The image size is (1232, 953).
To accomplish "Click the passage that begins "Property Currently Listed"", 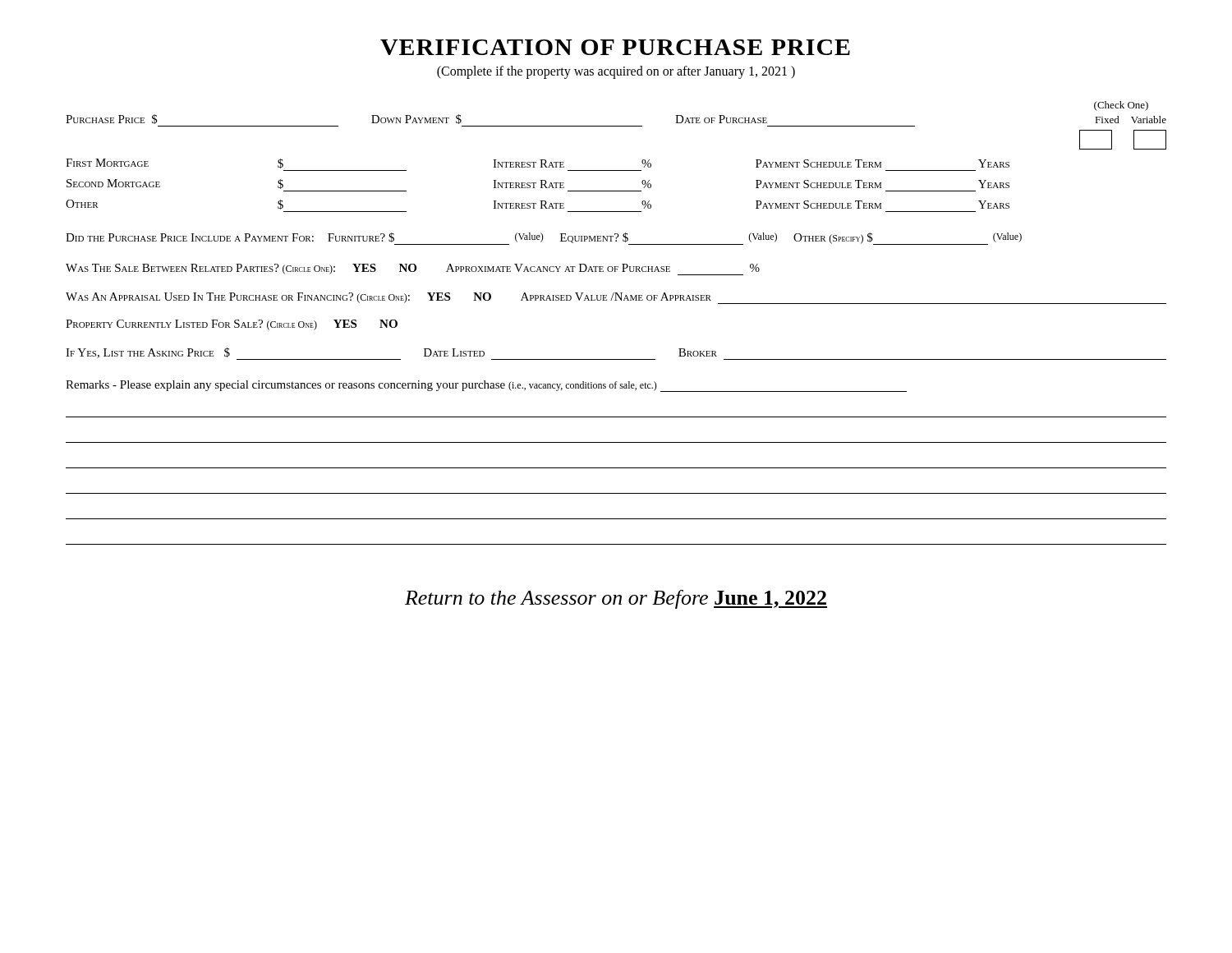I will point(232,324).
